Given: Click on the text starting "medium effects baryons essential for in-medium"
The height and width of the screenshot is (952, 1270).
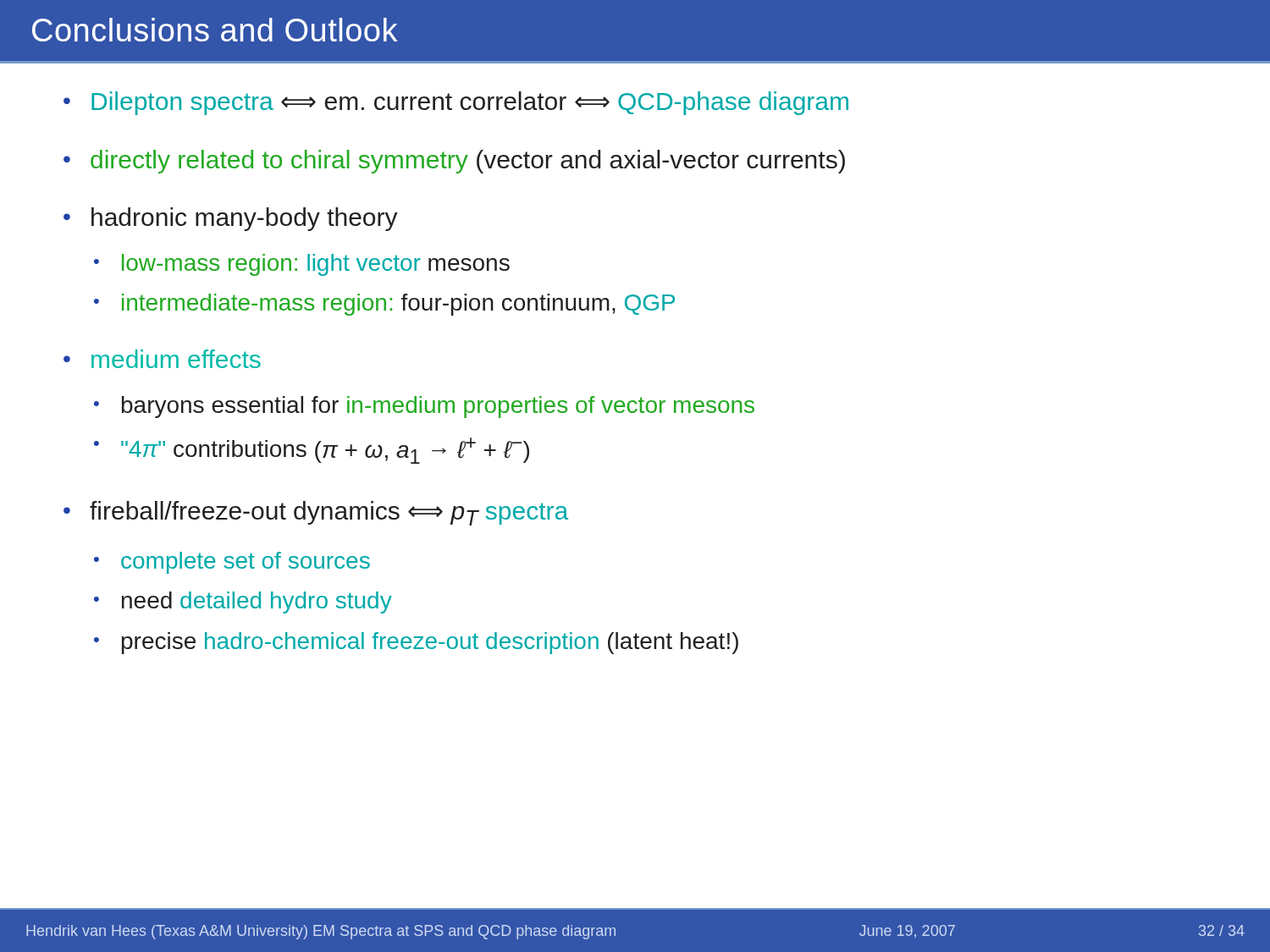Looking at the screenshot, I should (650, 408).
